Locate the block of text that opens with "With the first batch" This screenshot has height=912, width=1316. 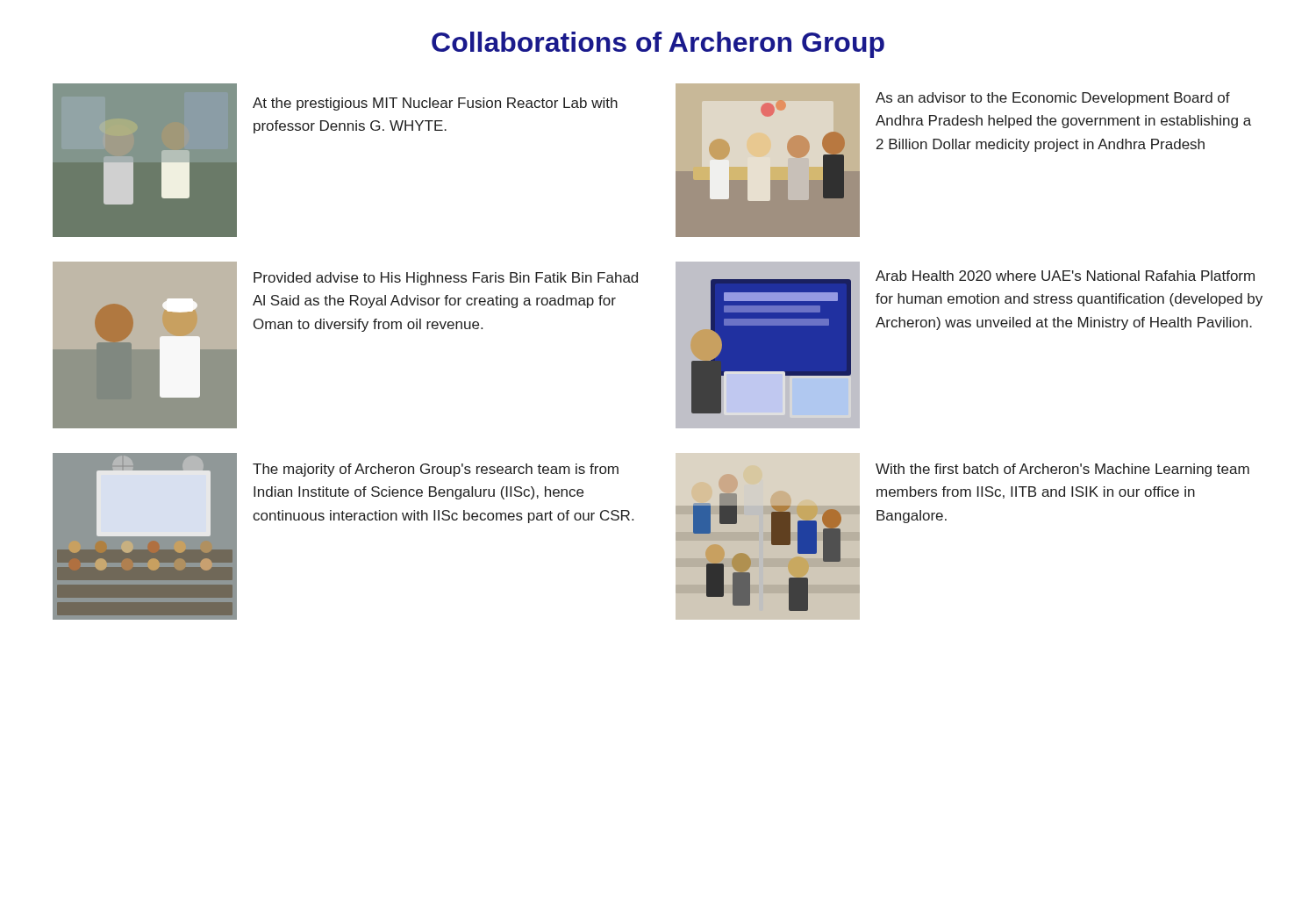(1063, 492)
